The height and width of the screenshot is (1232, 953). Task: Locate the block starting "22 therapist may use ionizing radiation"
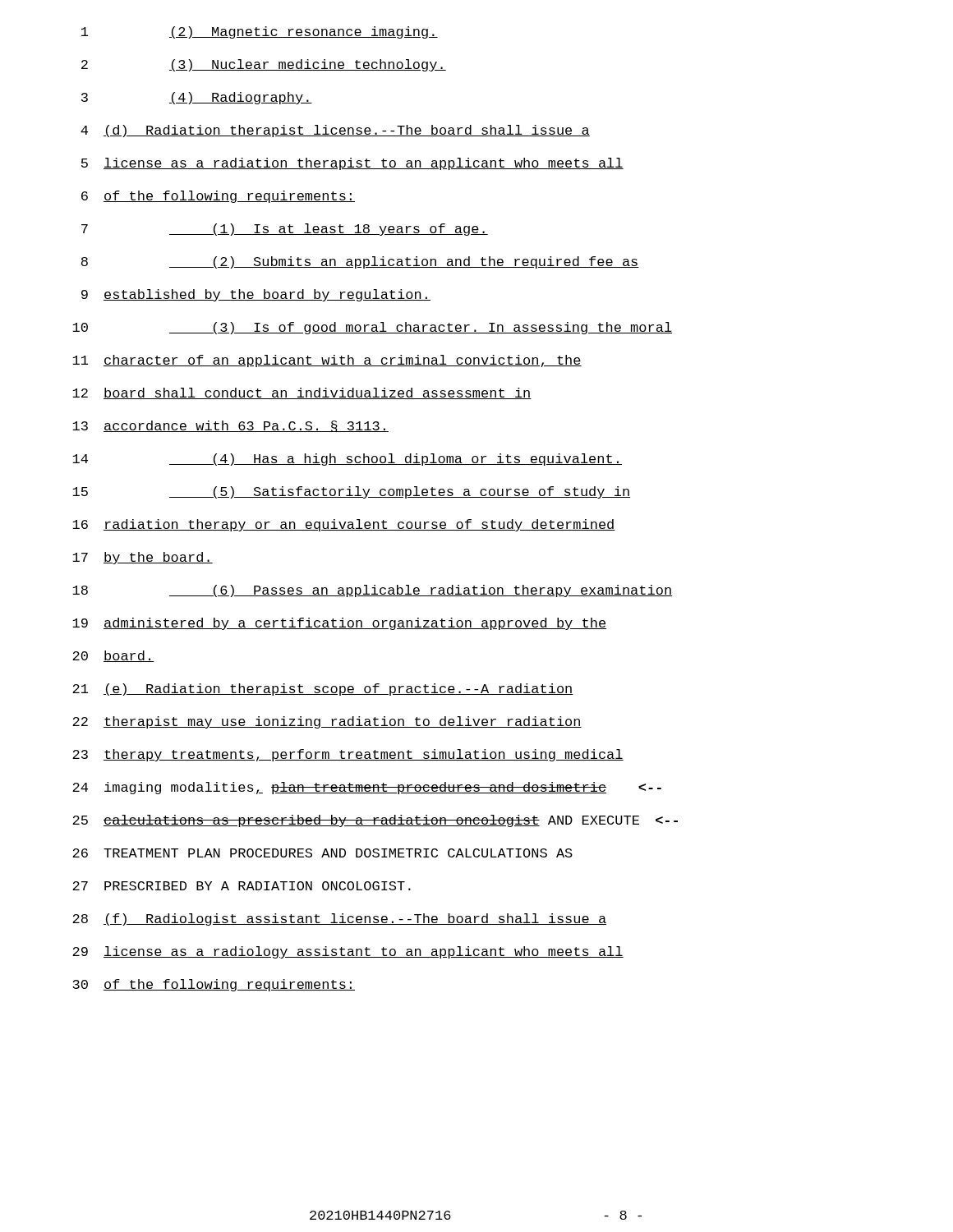476,722
